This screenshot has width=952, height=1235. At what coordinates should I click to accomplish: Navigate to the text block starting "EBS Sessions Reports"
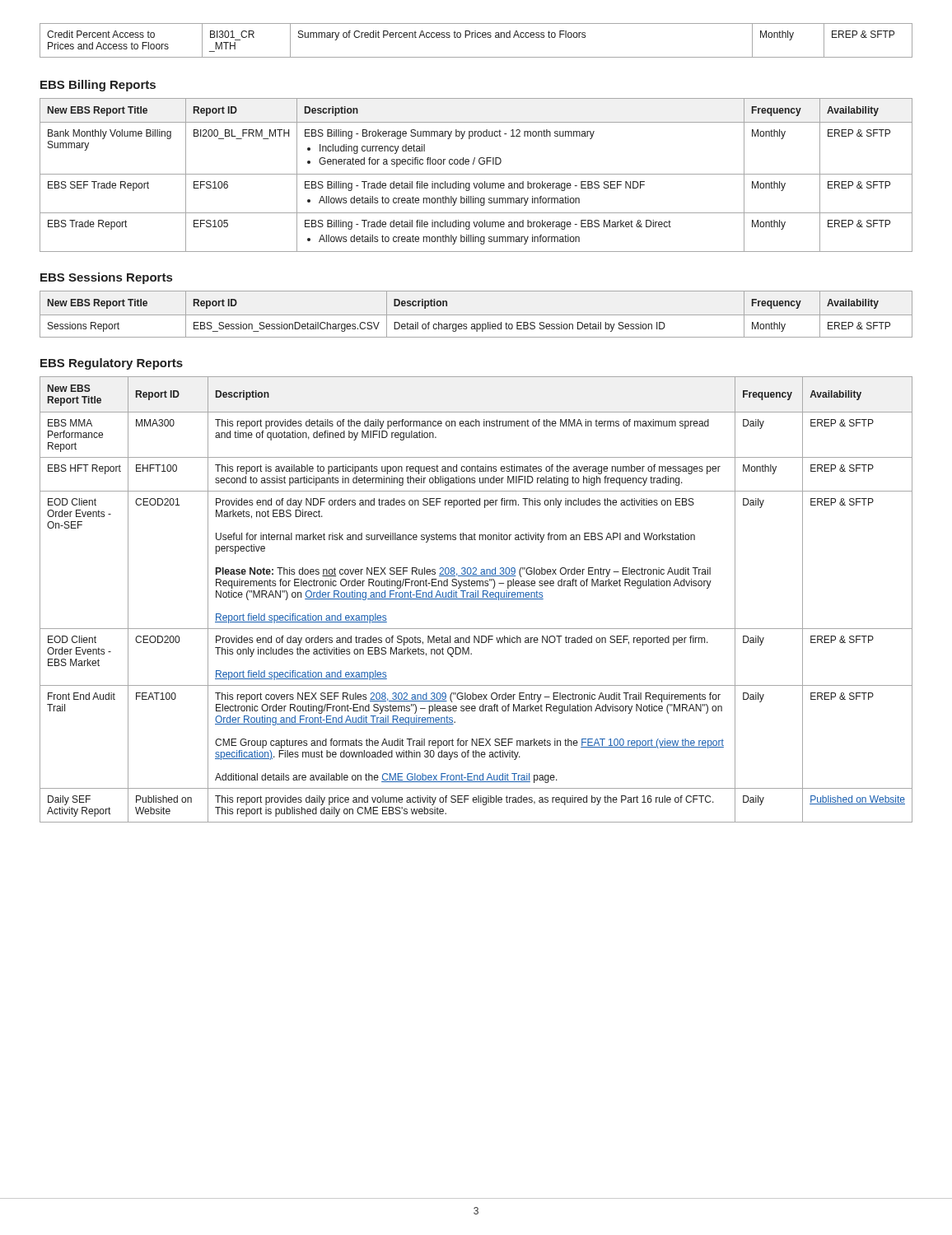106,277
